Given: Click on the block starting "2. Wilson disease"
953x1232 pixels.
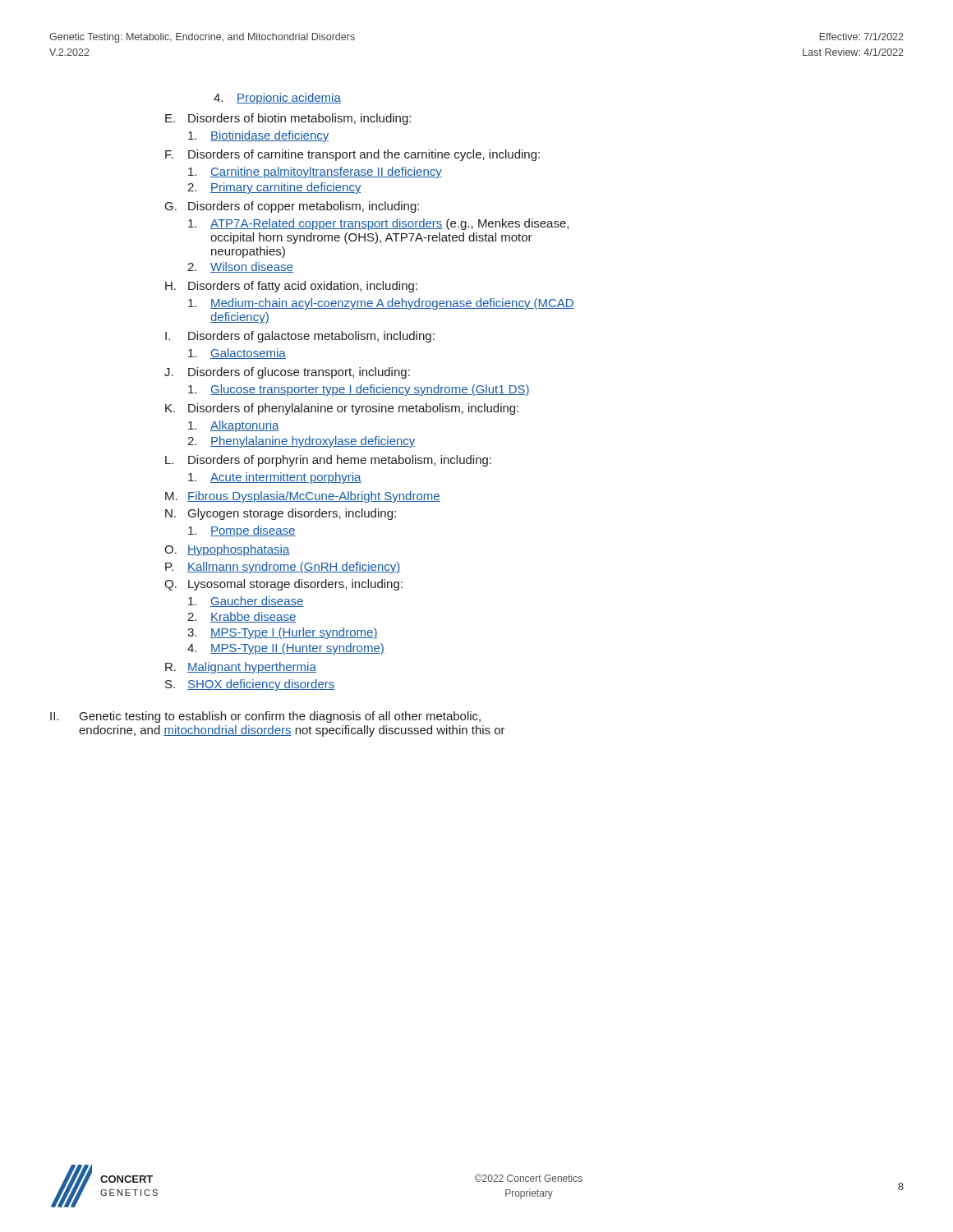Looking at the screenshot, I should (x=240, y=267).
